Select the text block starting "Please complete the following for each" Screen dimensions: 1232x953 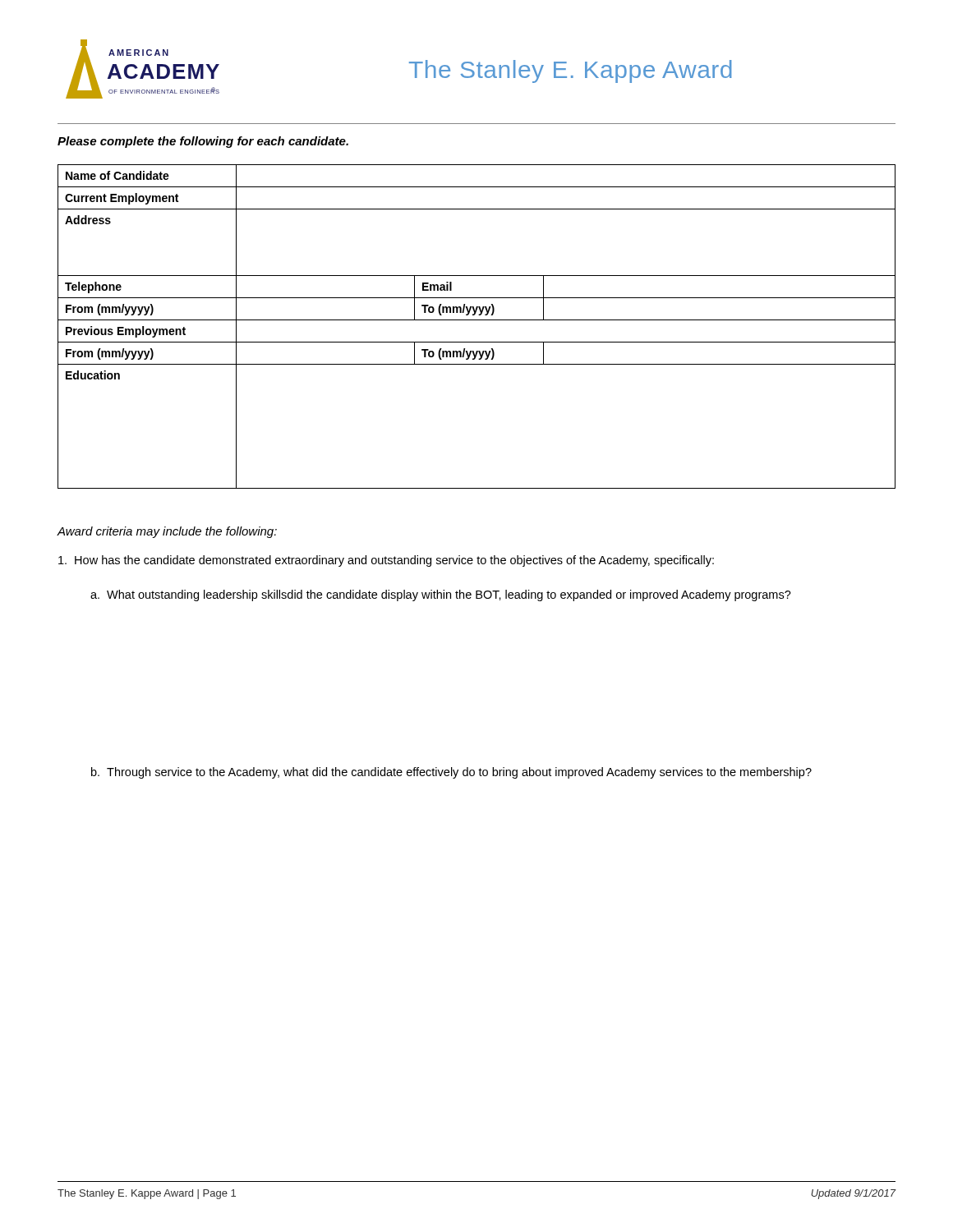point(203,141)
